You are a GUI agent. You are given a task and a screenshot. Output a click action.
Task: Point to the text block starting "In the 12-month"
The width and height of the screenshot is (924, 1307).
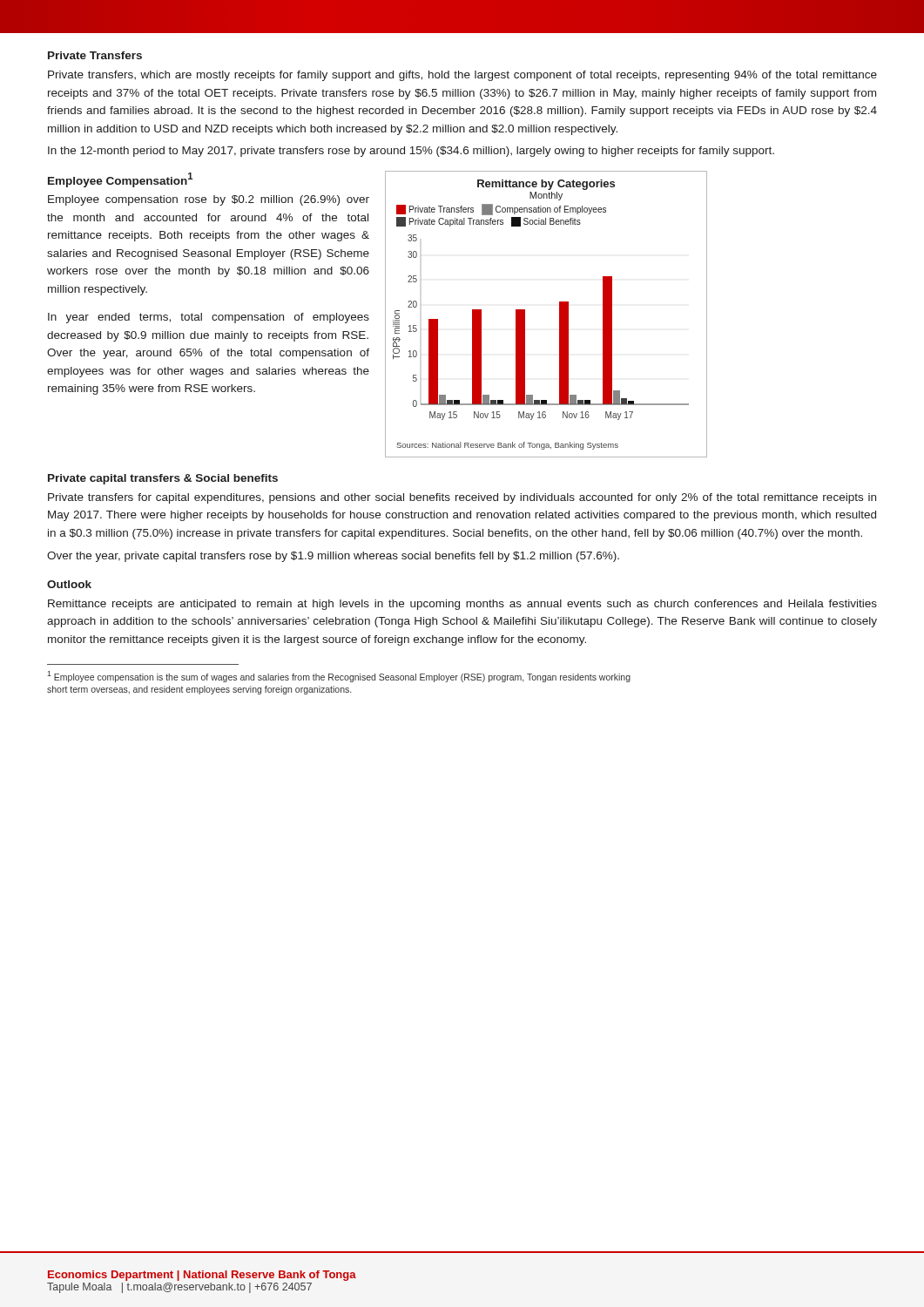tap(411, 150)
